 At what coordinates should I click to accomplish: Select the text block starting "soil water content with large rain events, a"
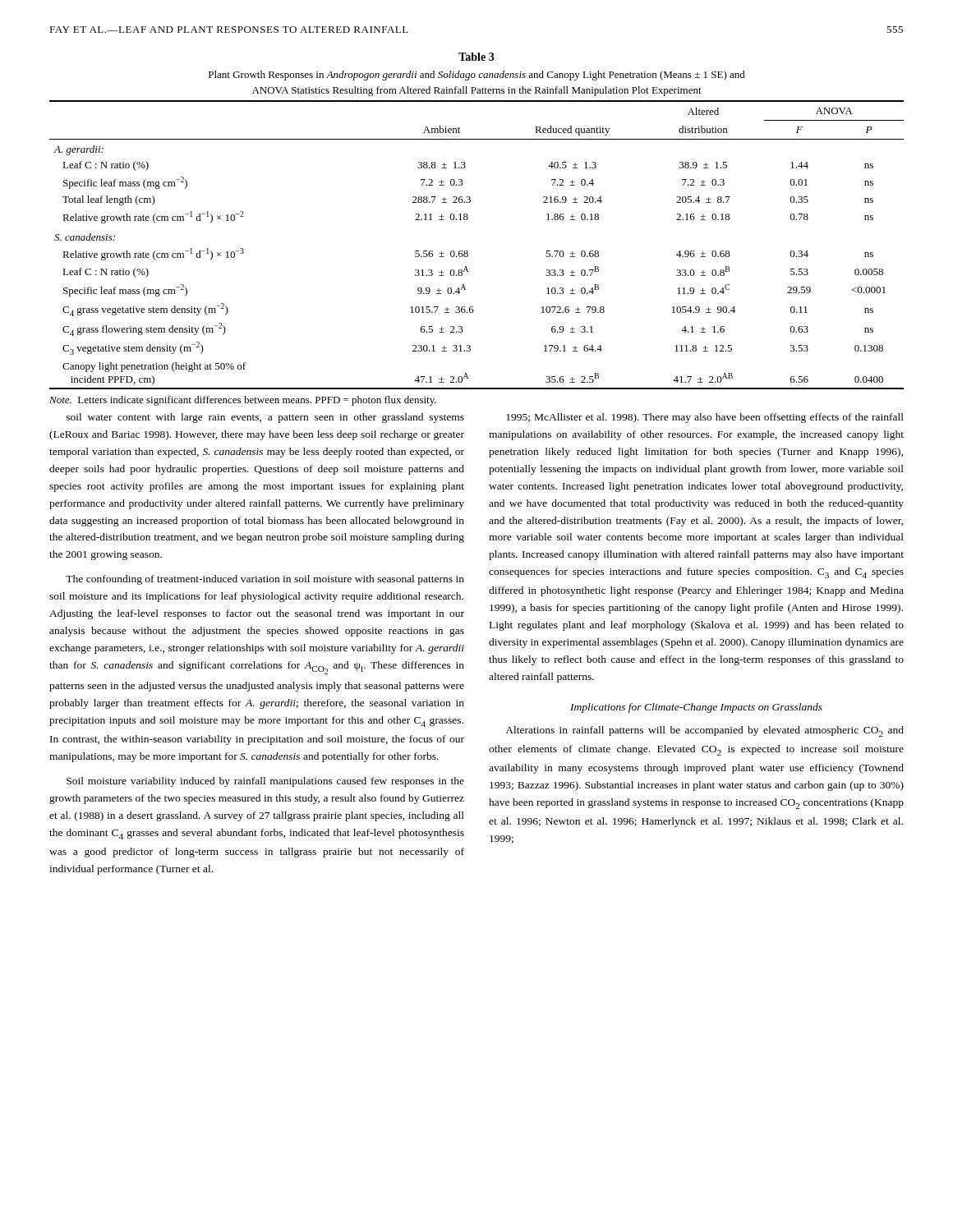click(x=257, y=643)
